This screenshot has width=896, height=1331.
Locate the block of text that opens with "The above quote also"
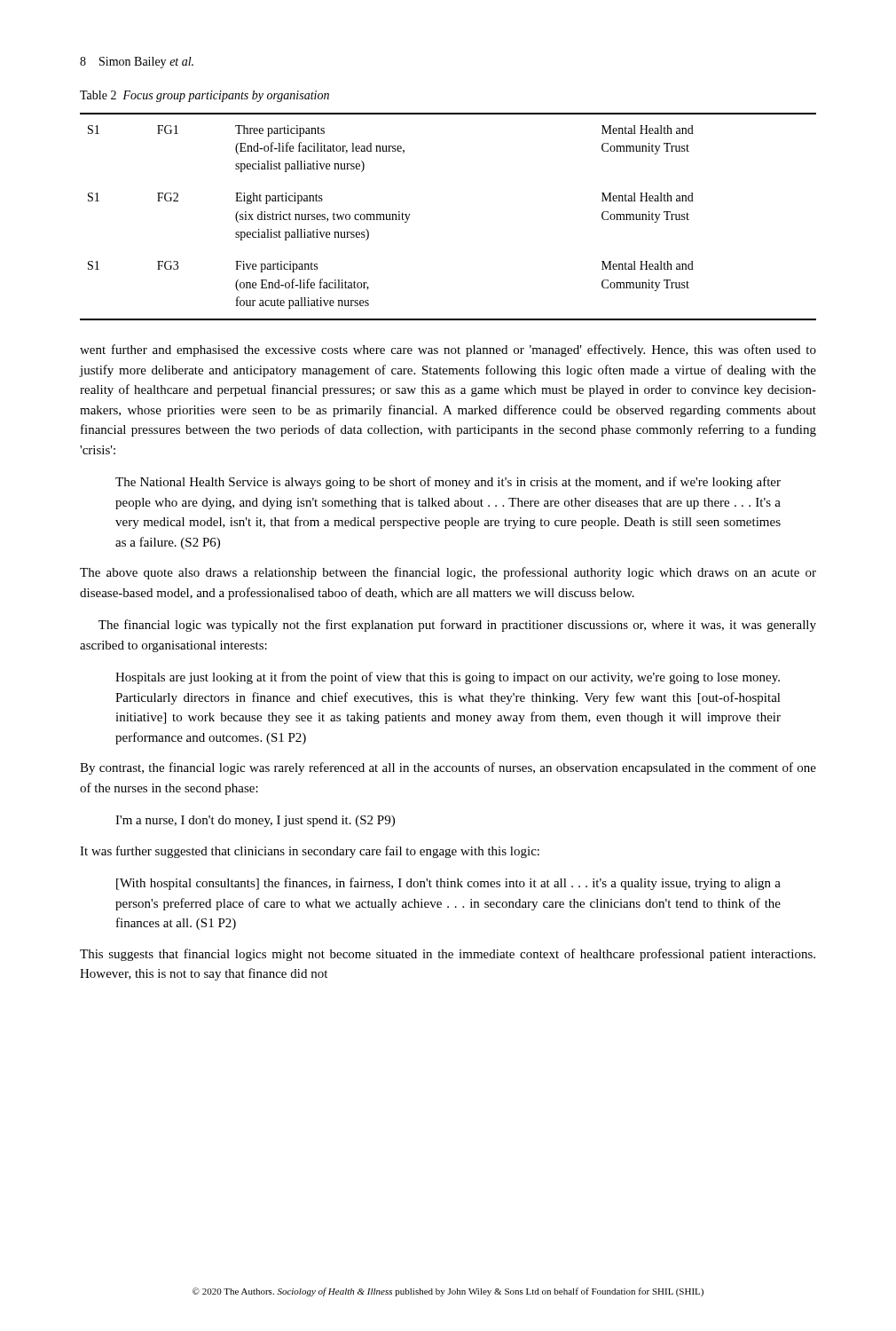[x=448, y=583]
